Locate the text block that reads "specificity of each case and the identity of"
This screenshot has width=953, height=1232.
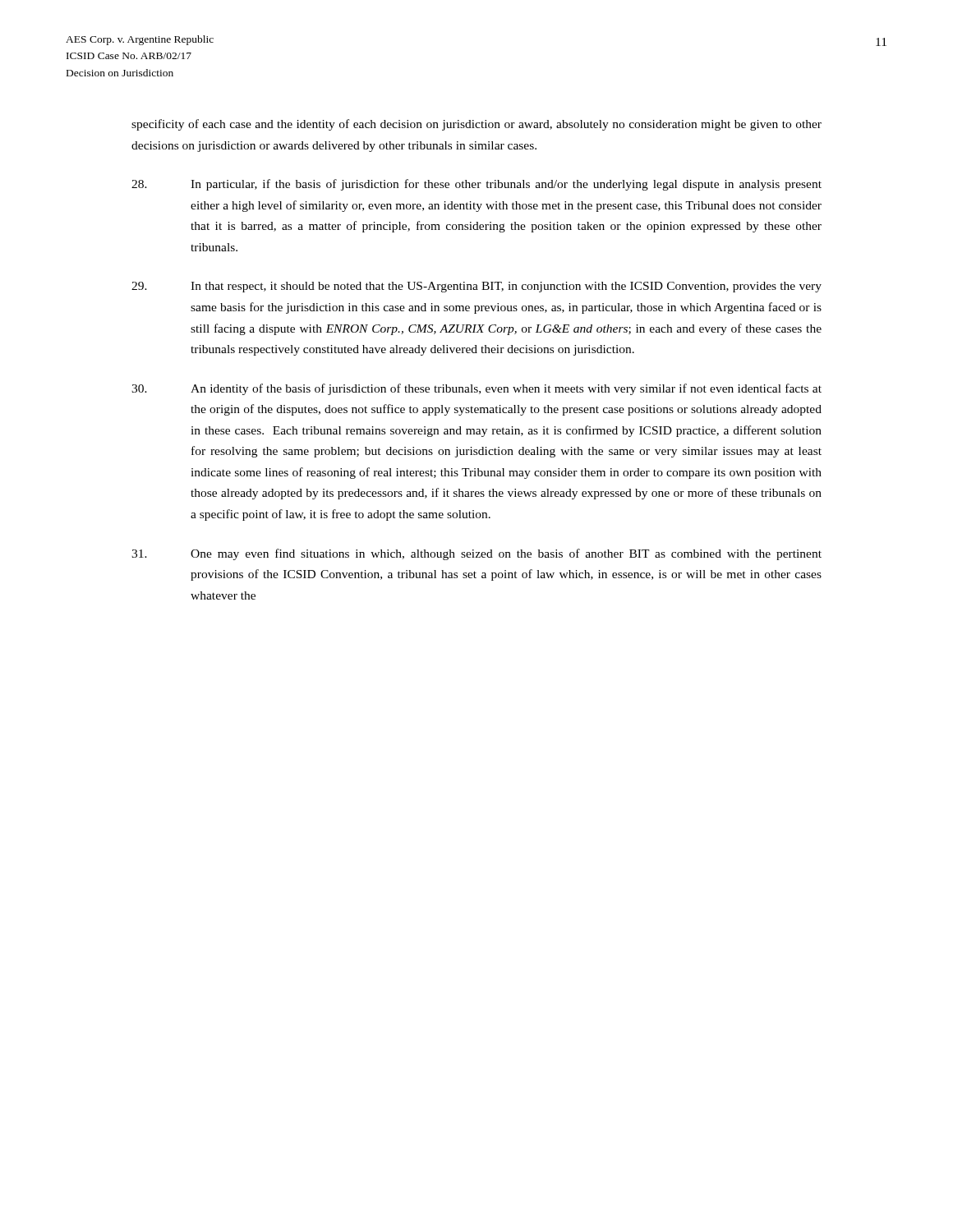[476, 134]
